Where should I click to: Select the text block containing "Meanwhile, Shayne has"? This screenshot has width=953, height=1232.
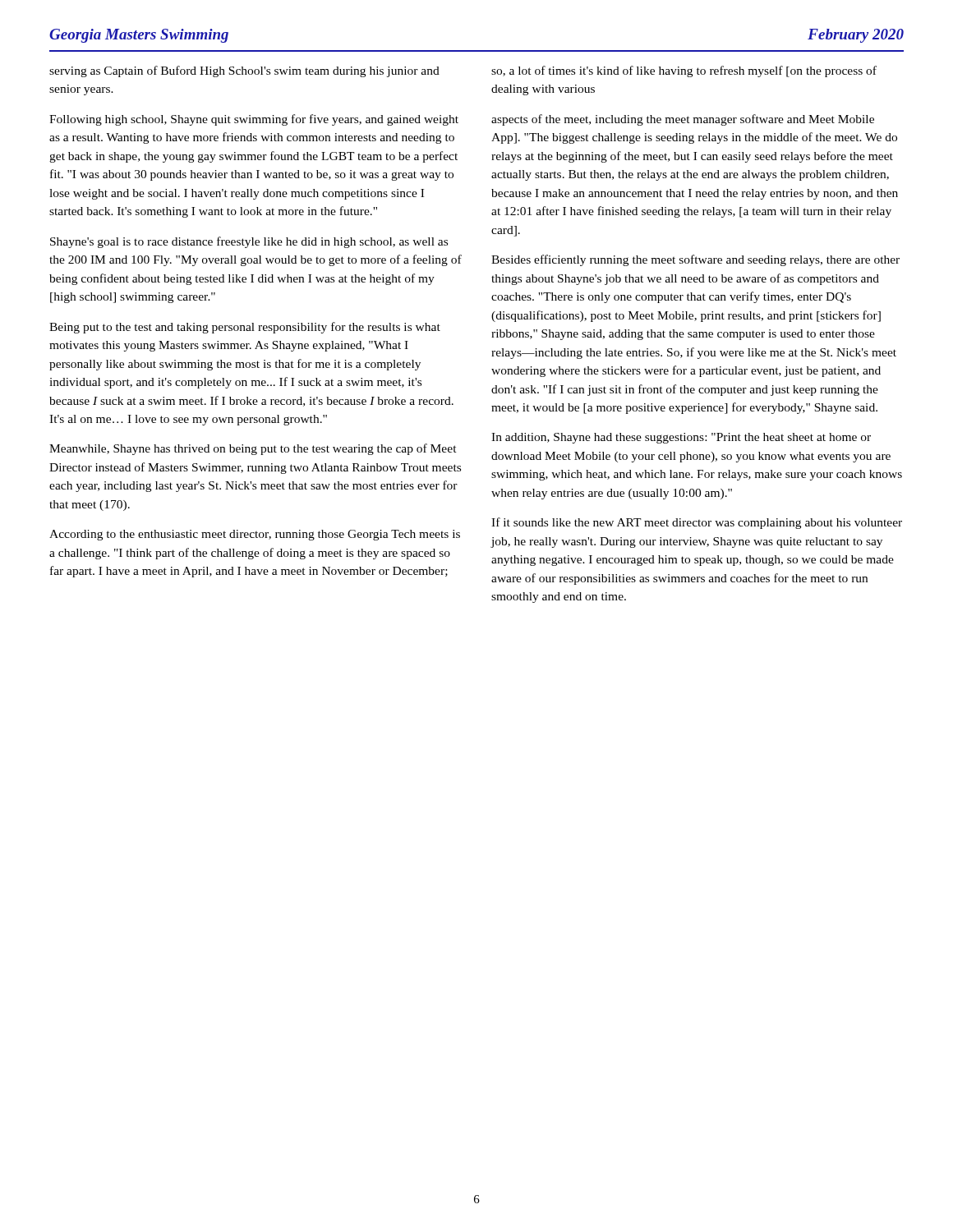tap(255, 476)
